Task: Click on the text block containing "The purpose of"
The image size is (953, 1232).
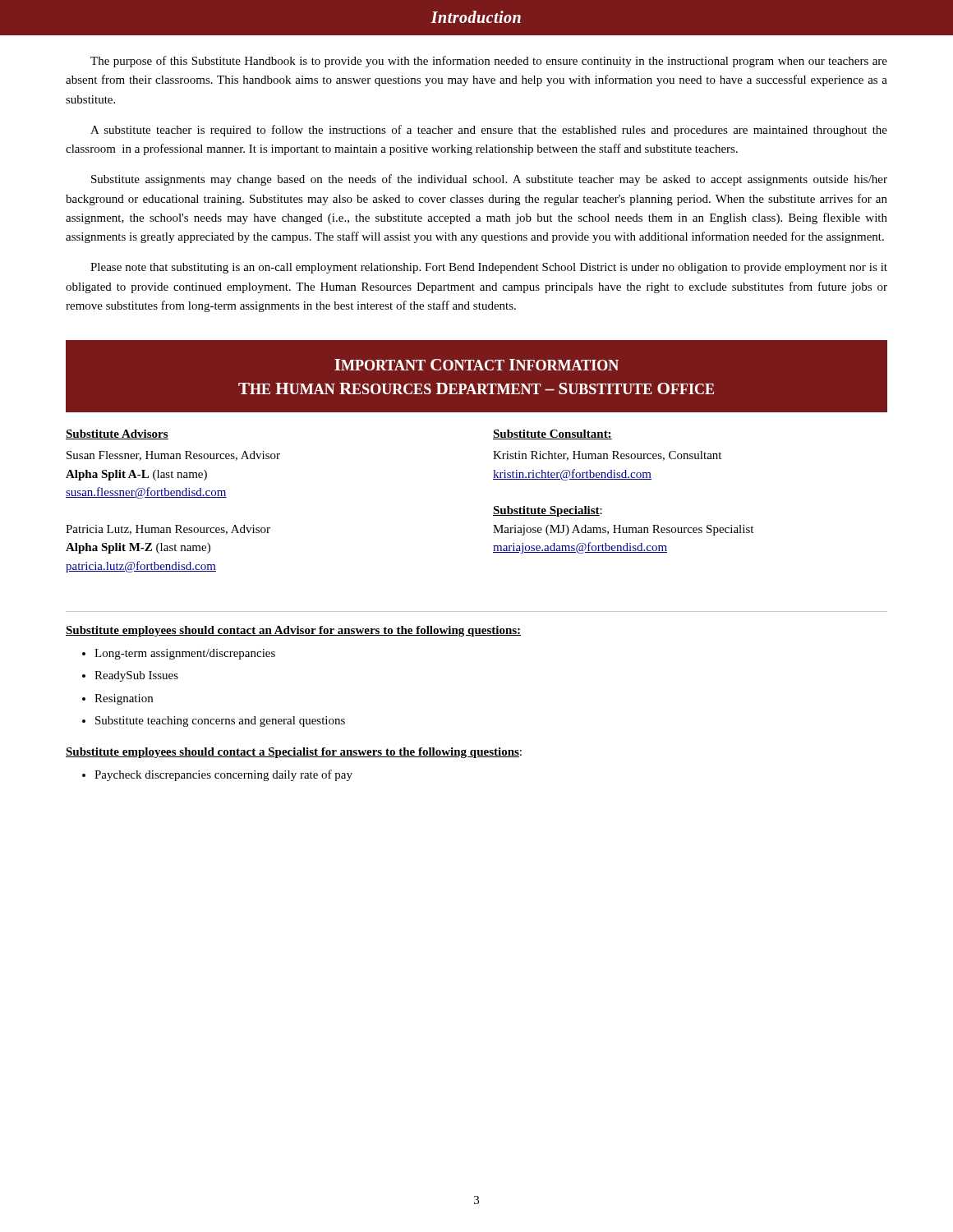Action: pos(476,184)
